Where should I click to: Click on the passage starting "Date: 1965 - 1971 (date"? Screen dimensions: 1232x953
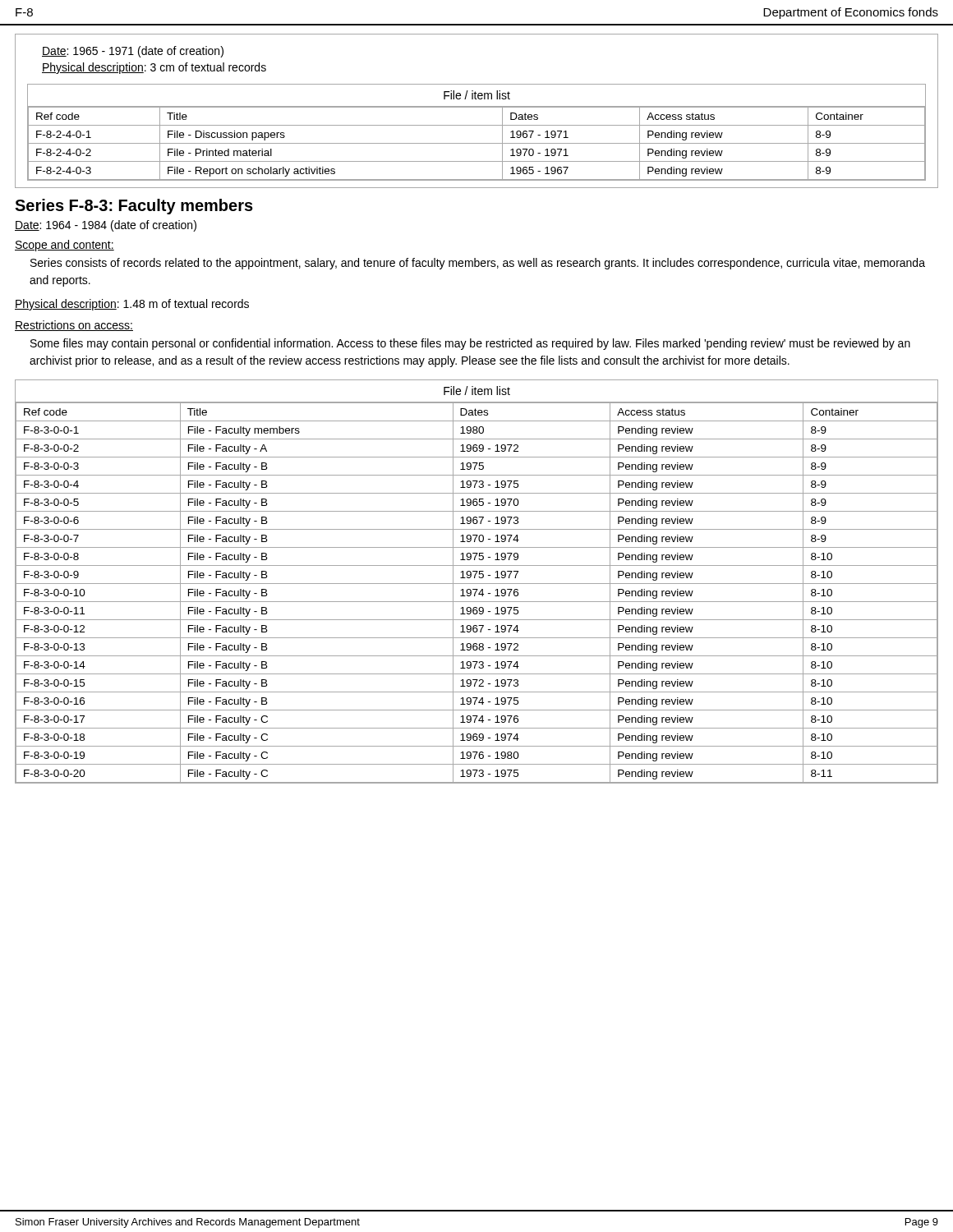pos(133,51)
